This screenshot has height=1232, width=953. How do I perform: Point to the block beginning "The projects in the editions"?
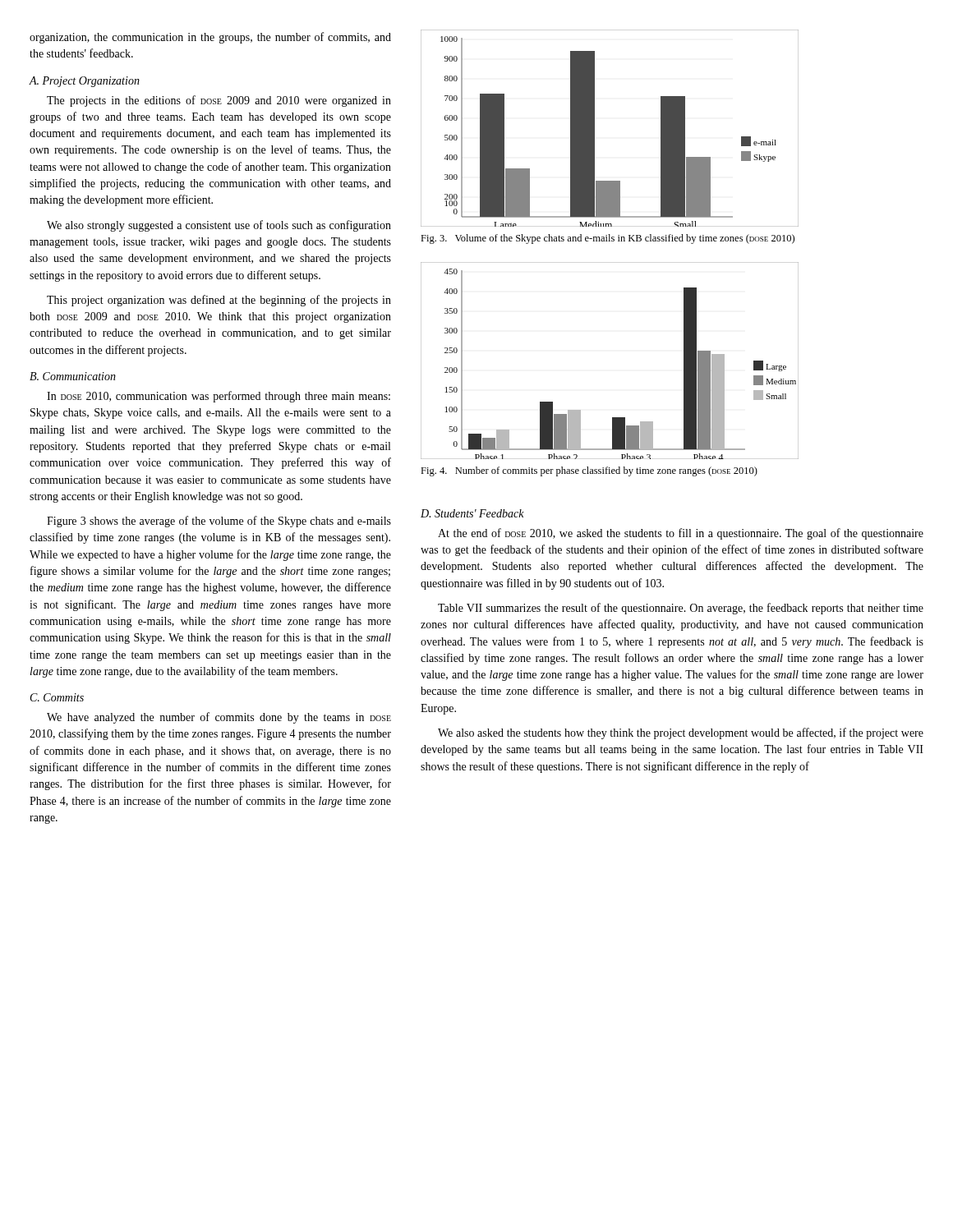(210, 150)
